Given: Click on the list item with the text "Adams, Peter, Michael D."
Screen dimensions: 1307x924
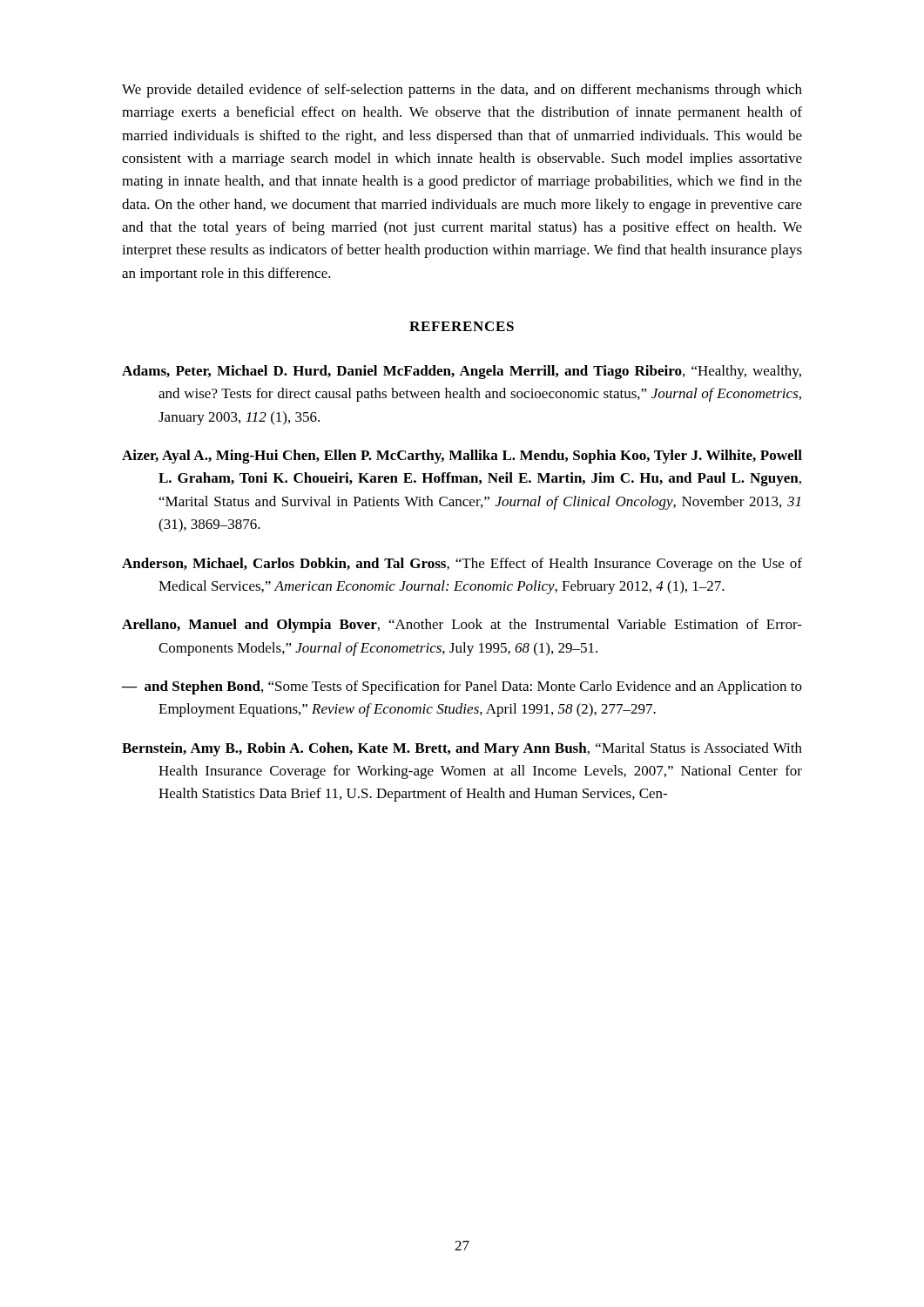Looking at the screenshot, I should point(462,394).
